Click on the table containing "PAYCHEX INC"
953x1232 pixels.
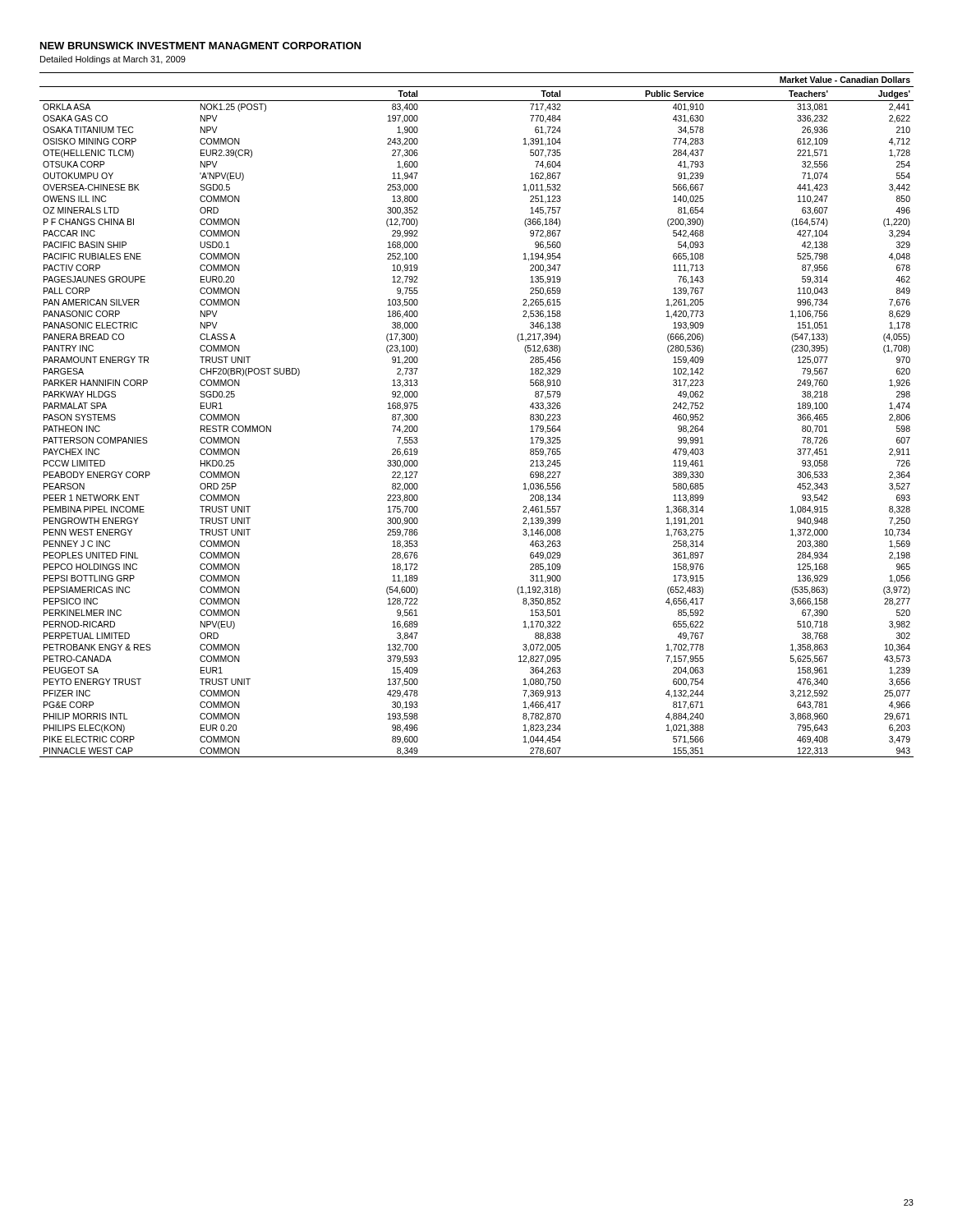coord(476,415)
